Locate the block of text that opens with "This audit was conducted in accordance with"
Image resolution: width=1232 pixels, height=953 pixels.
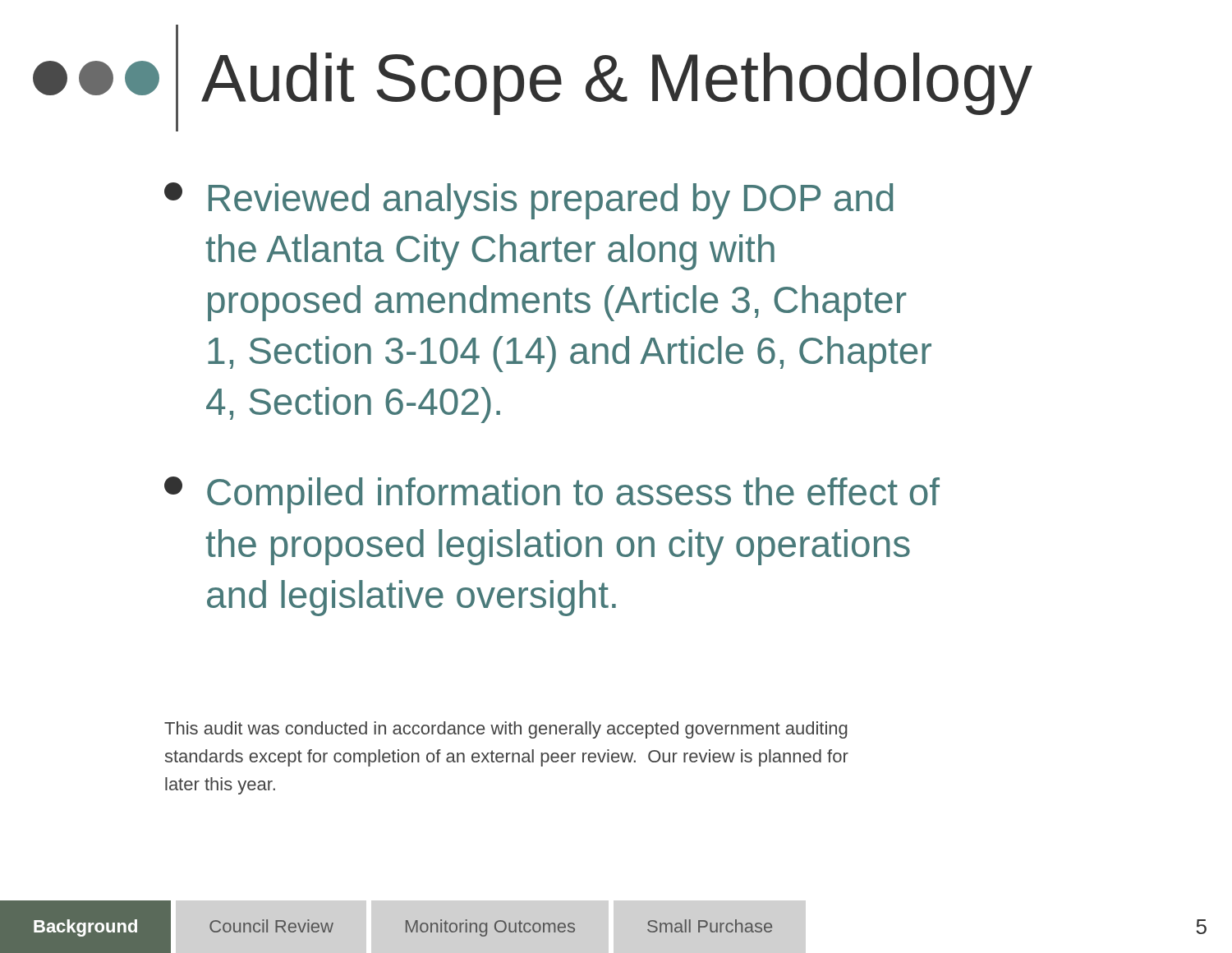pyautogui.click(x=506, y=756)
